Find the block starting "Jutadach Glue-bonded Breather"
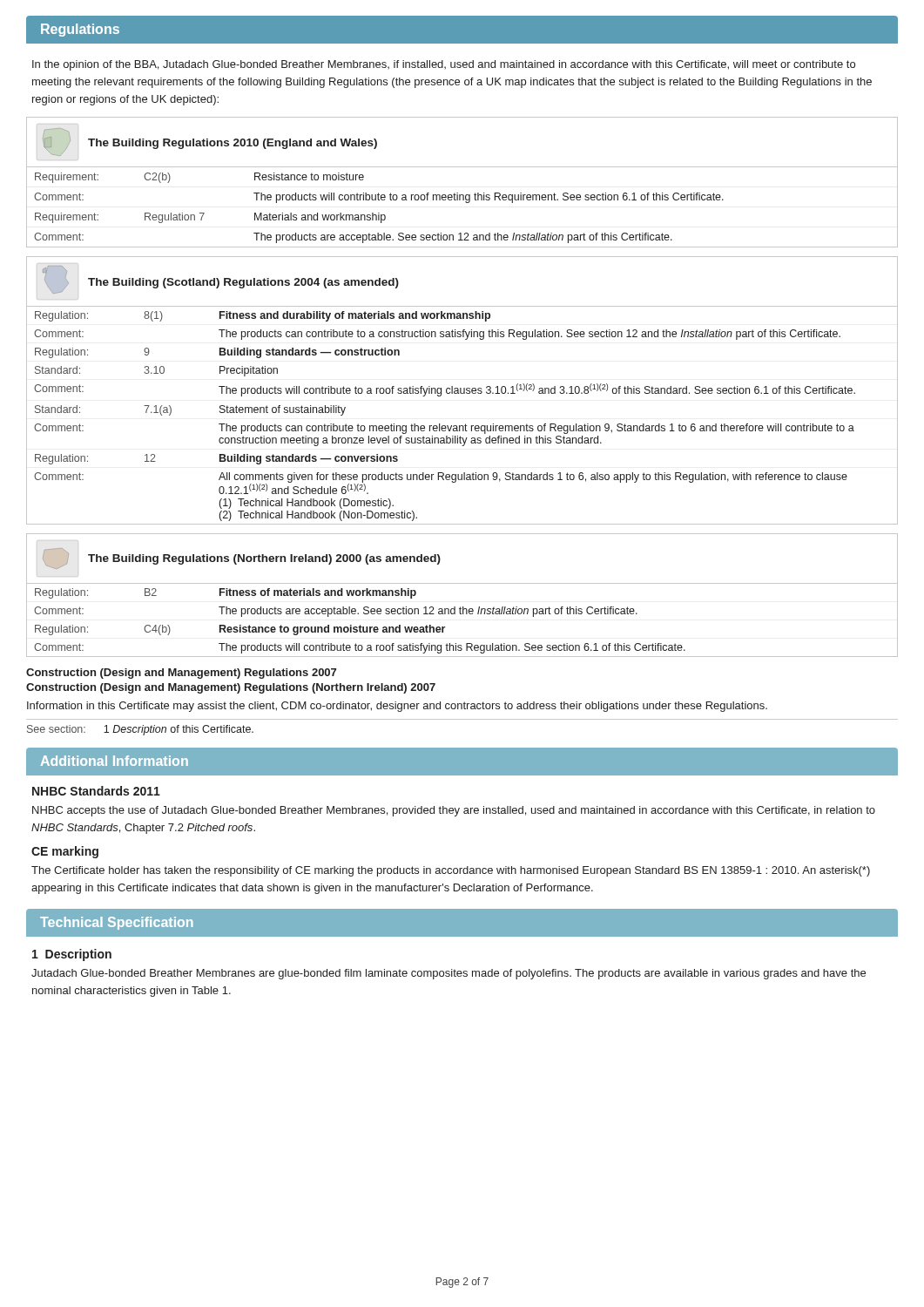Image resolution: width=924 pixels, height=1307 pixels. click(x=449, y=981)
